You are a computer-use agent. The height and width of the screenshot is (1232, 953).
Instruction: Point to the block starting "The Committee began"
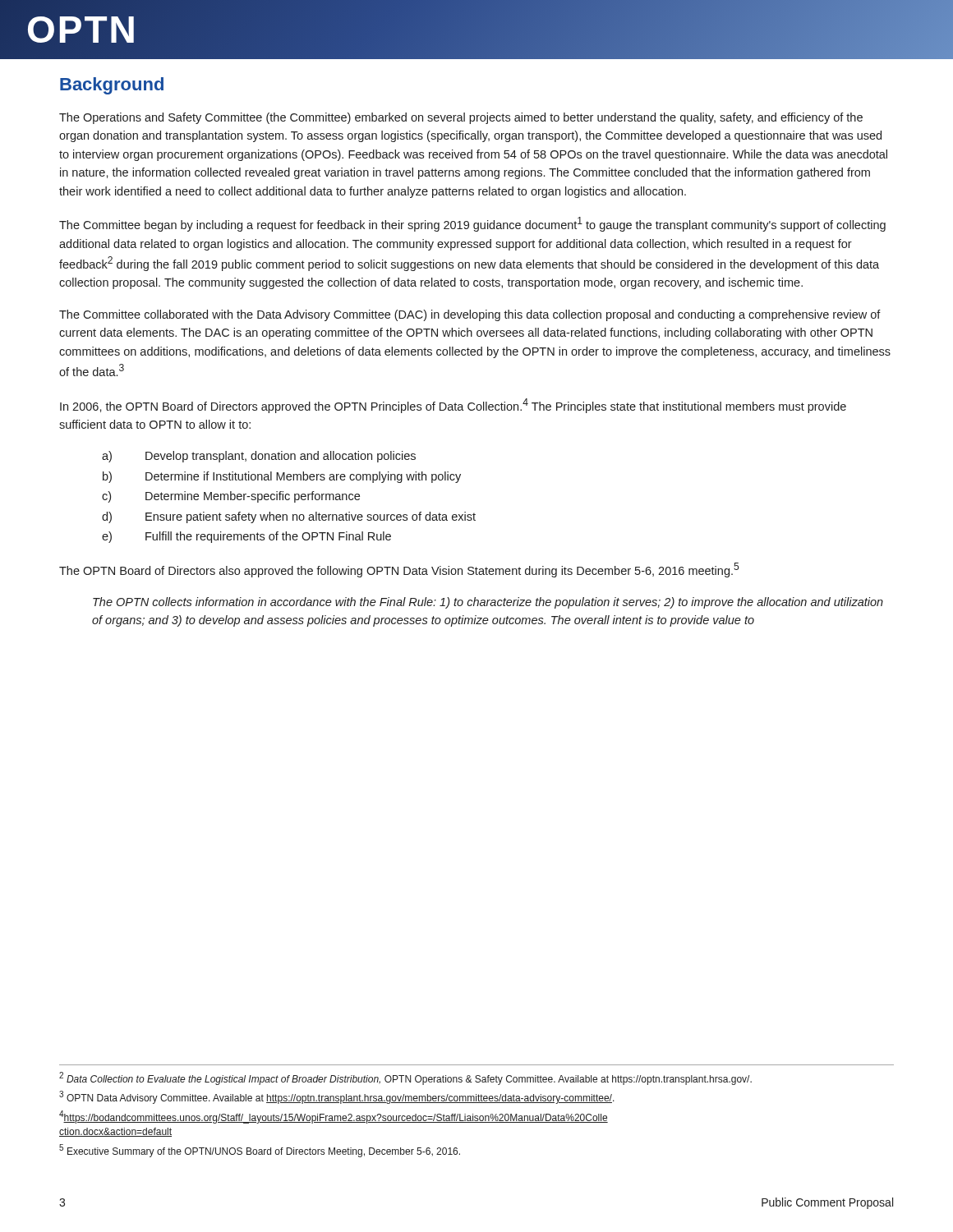point(476,253)
